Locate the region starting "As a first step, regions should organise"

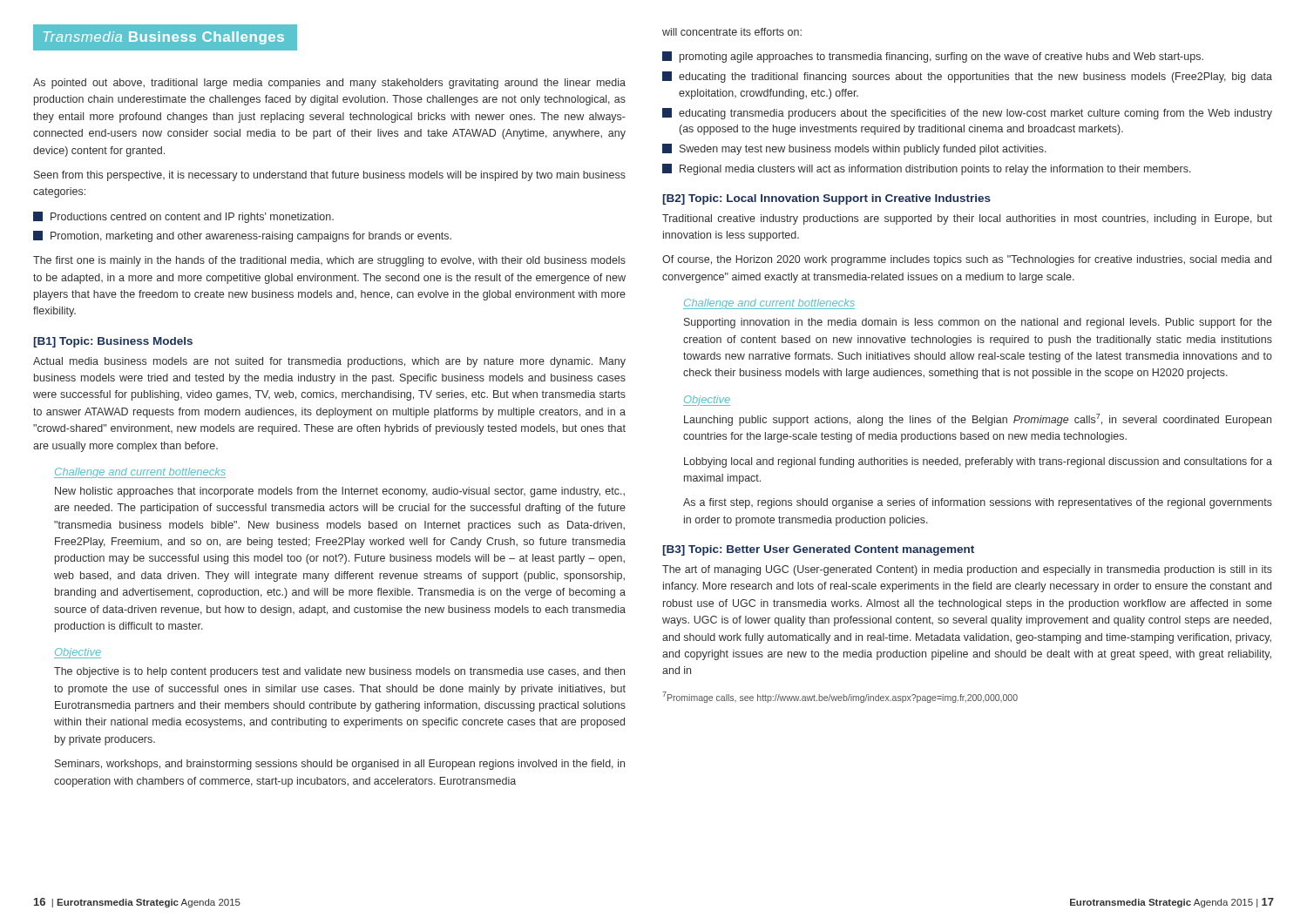[x=978, y=511]
